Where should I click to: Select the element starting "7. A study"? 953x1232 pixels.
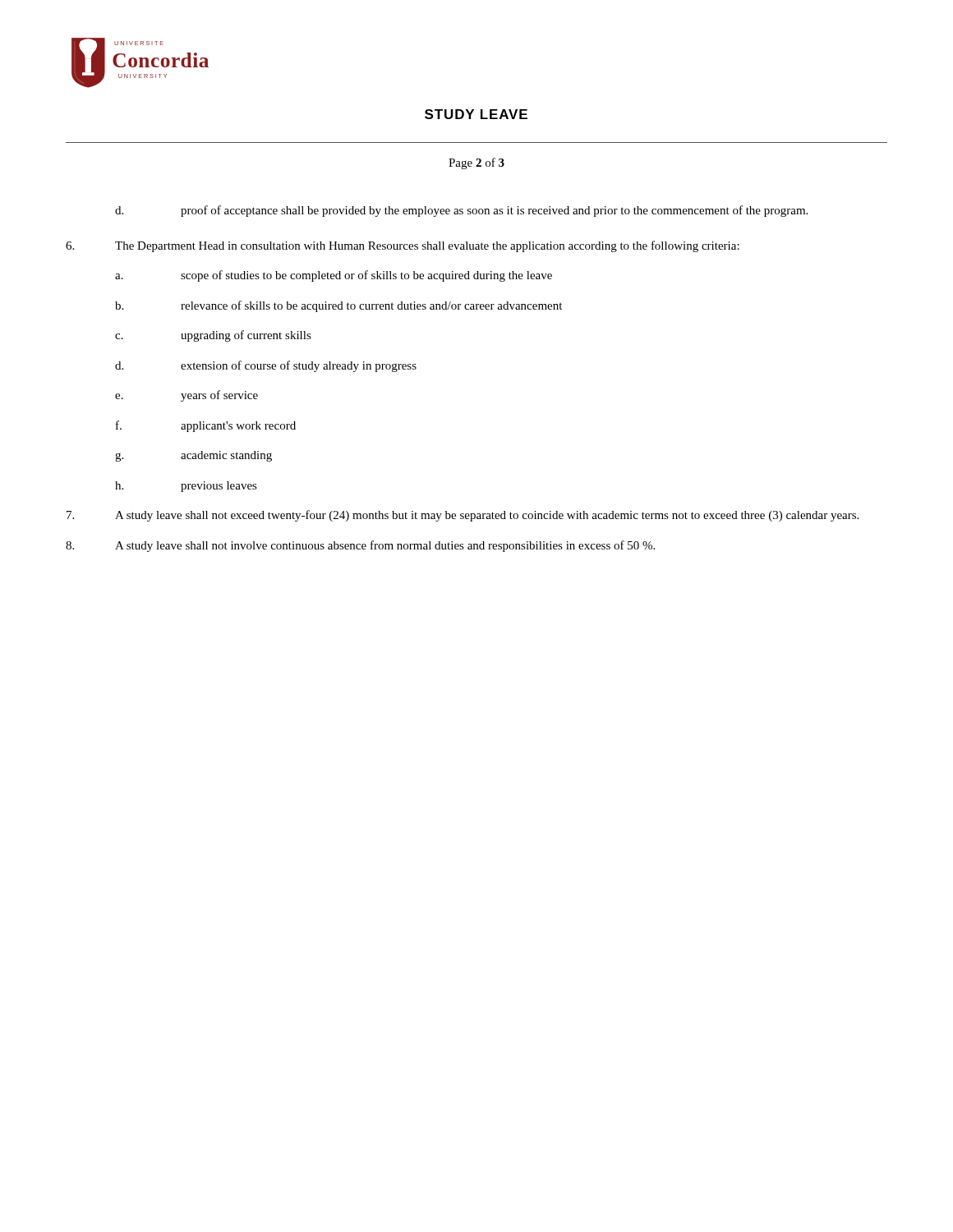coord(463,515)
